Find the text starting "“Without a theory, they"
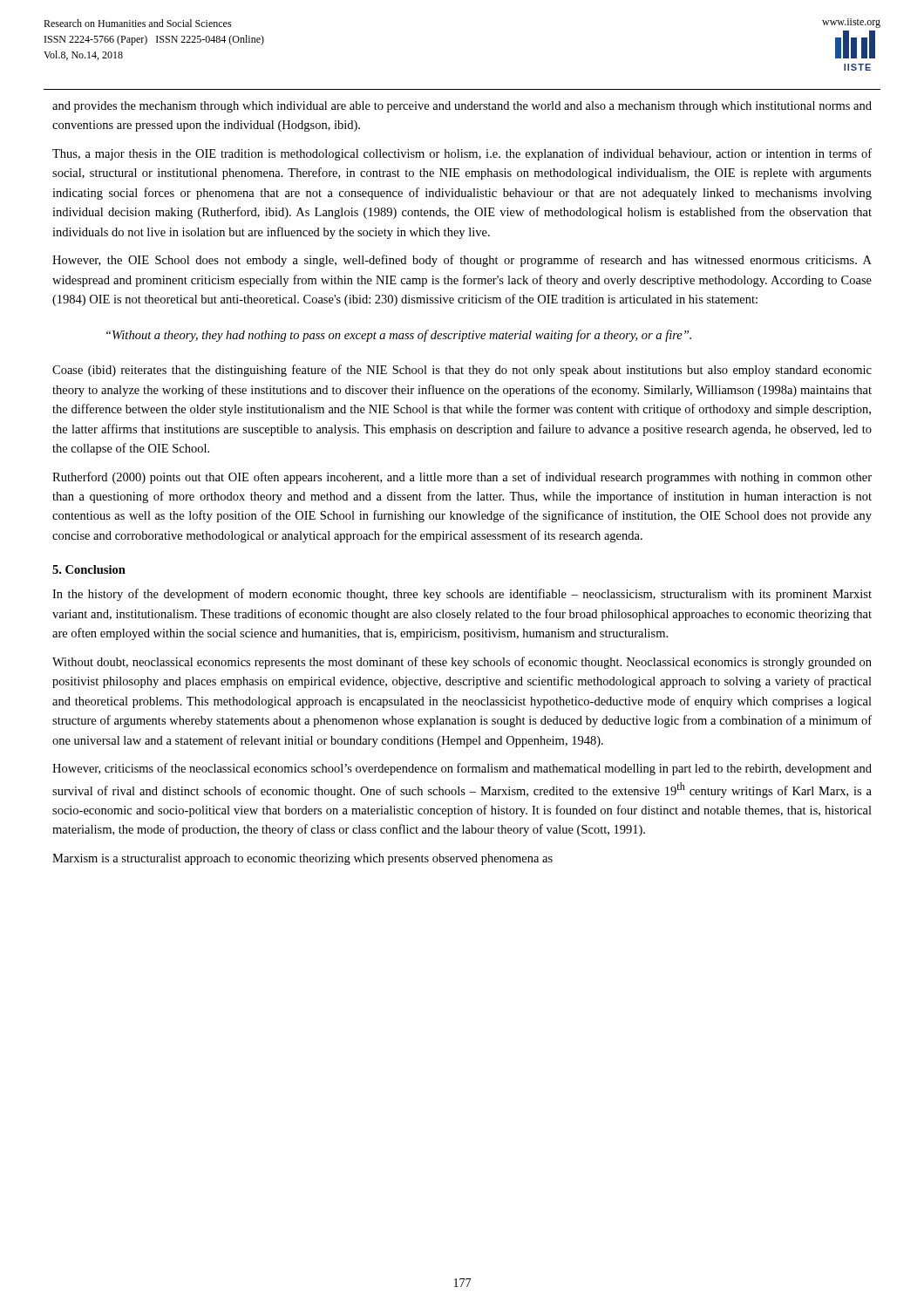Viewport: 924px width, 1308px height. (x=399, y=335)
